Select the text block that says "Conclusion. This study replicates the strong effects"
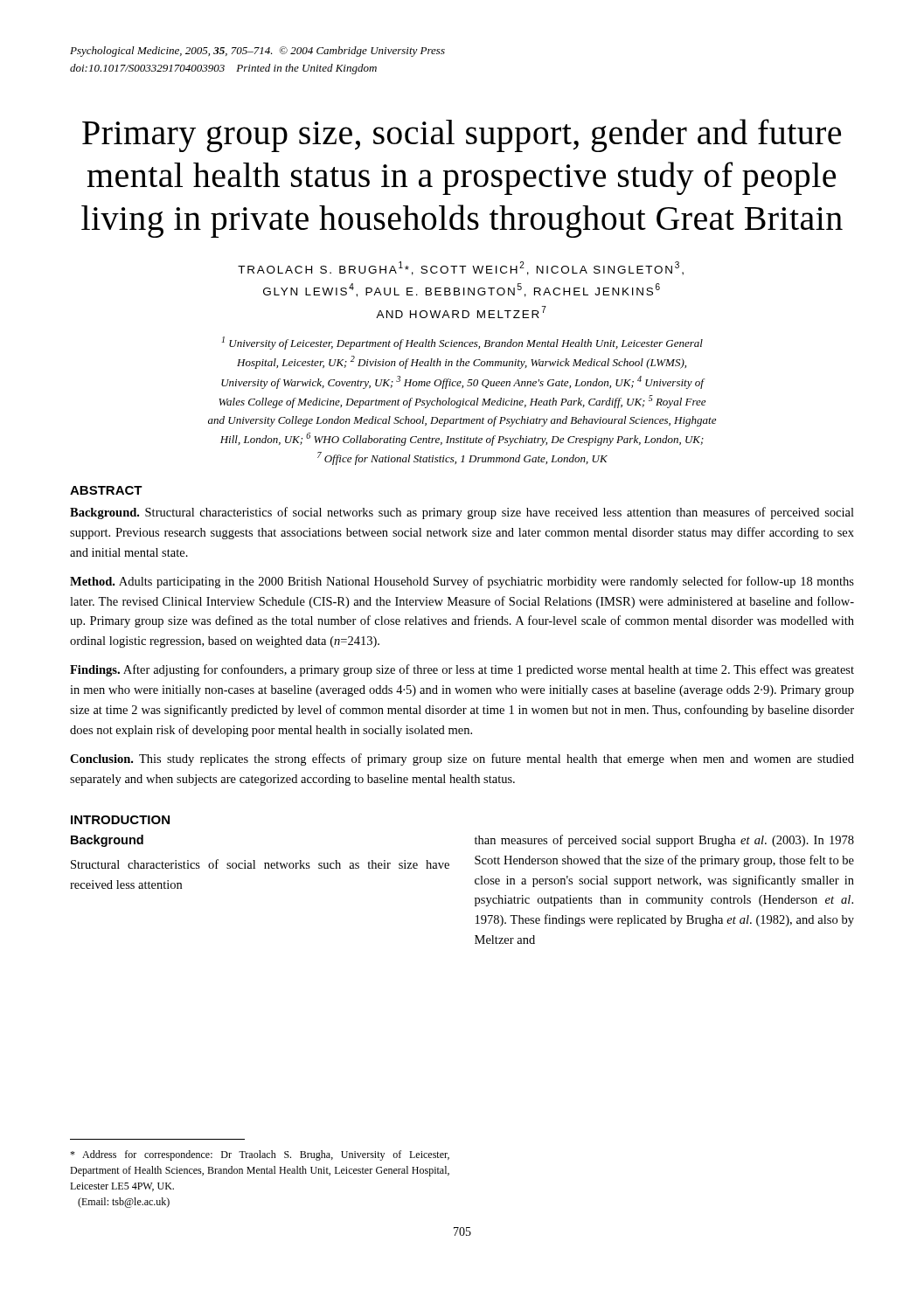Image resolution: width=924 pixels, height=1311 pixels. 462,769
